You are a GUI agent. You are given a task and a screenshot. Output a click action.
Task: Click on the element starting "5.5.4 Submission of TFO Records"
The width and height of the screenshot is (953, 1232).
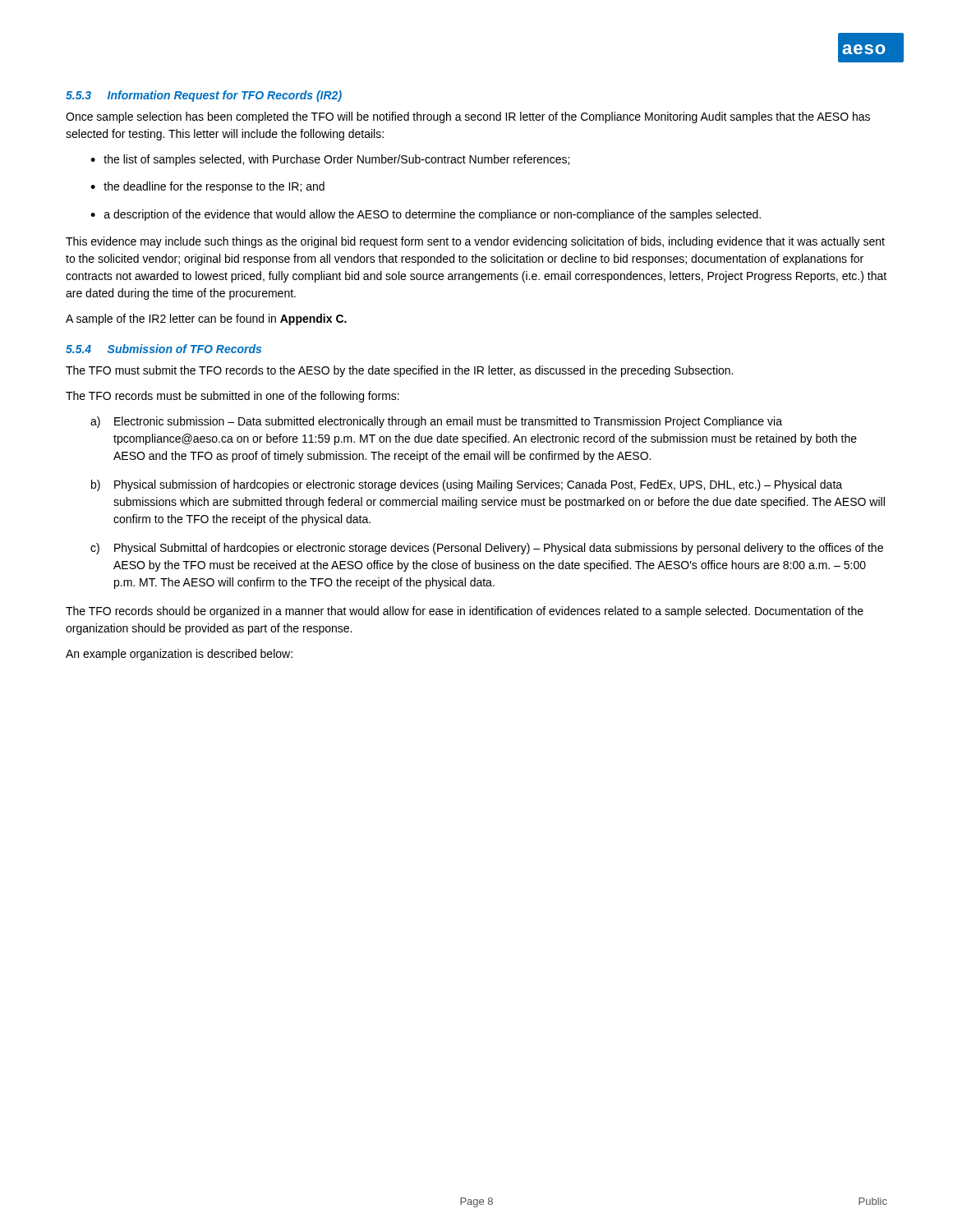coord(164,349)
